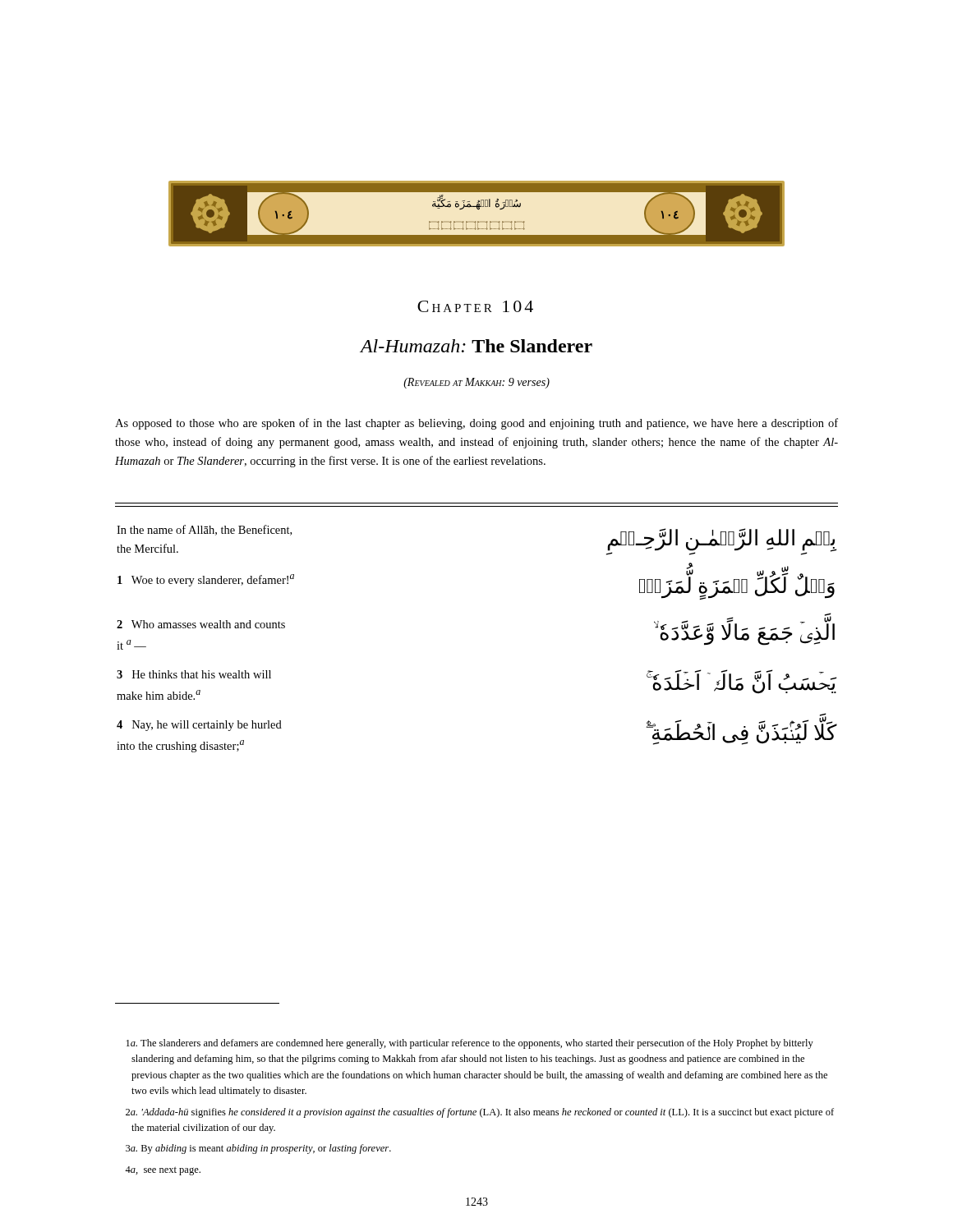Point to the passage starting "الَّذِیۡ جَمَعَ مَالًا وَّعَدَّدَهٗ ۙ"
Viewport: 953px width, 1232px height.
pyautogui.click(x=745, y=632)
